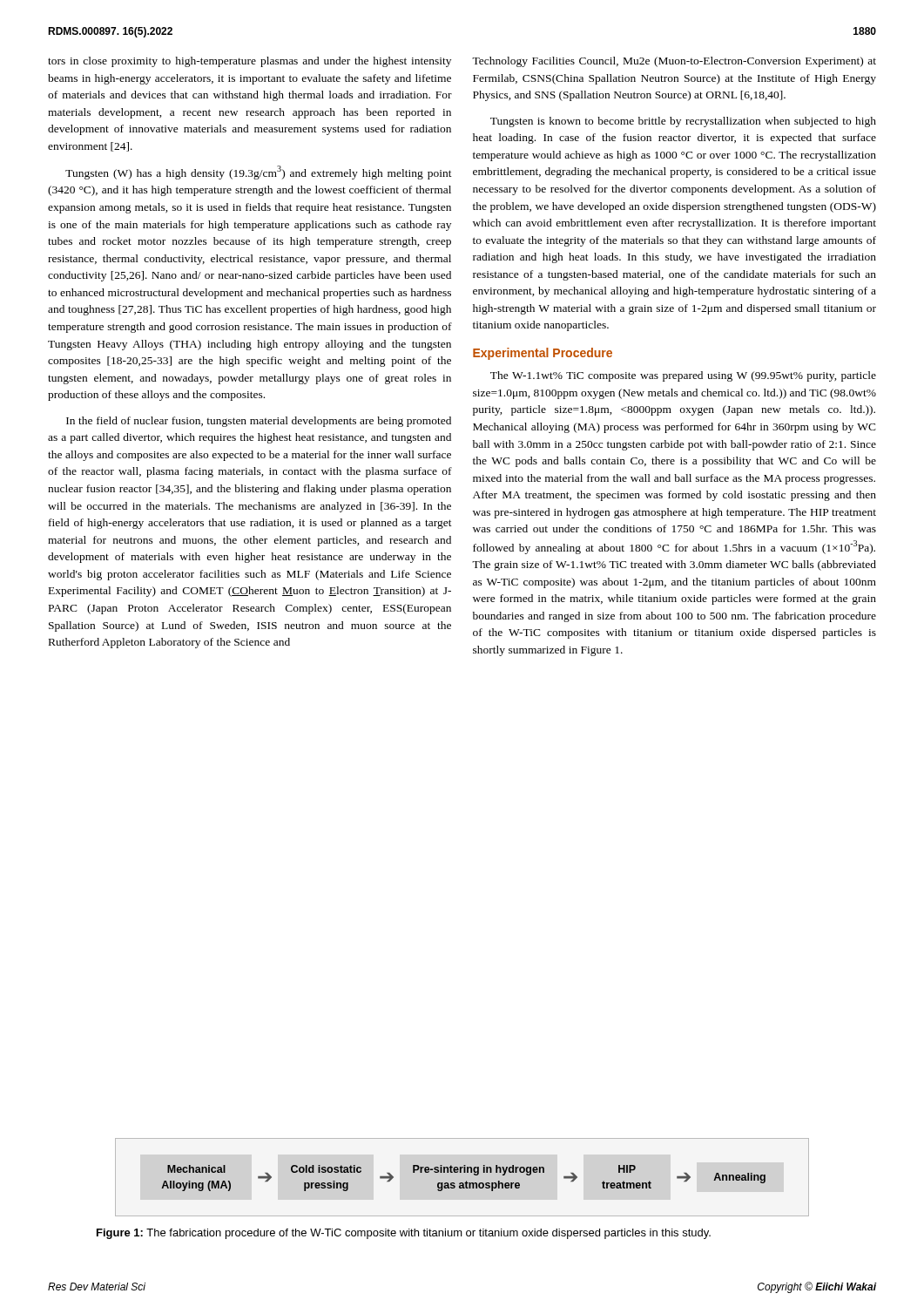The image size is (924, 1307).
Task: Click on the flowchart
Action: tap(462, 1177)
